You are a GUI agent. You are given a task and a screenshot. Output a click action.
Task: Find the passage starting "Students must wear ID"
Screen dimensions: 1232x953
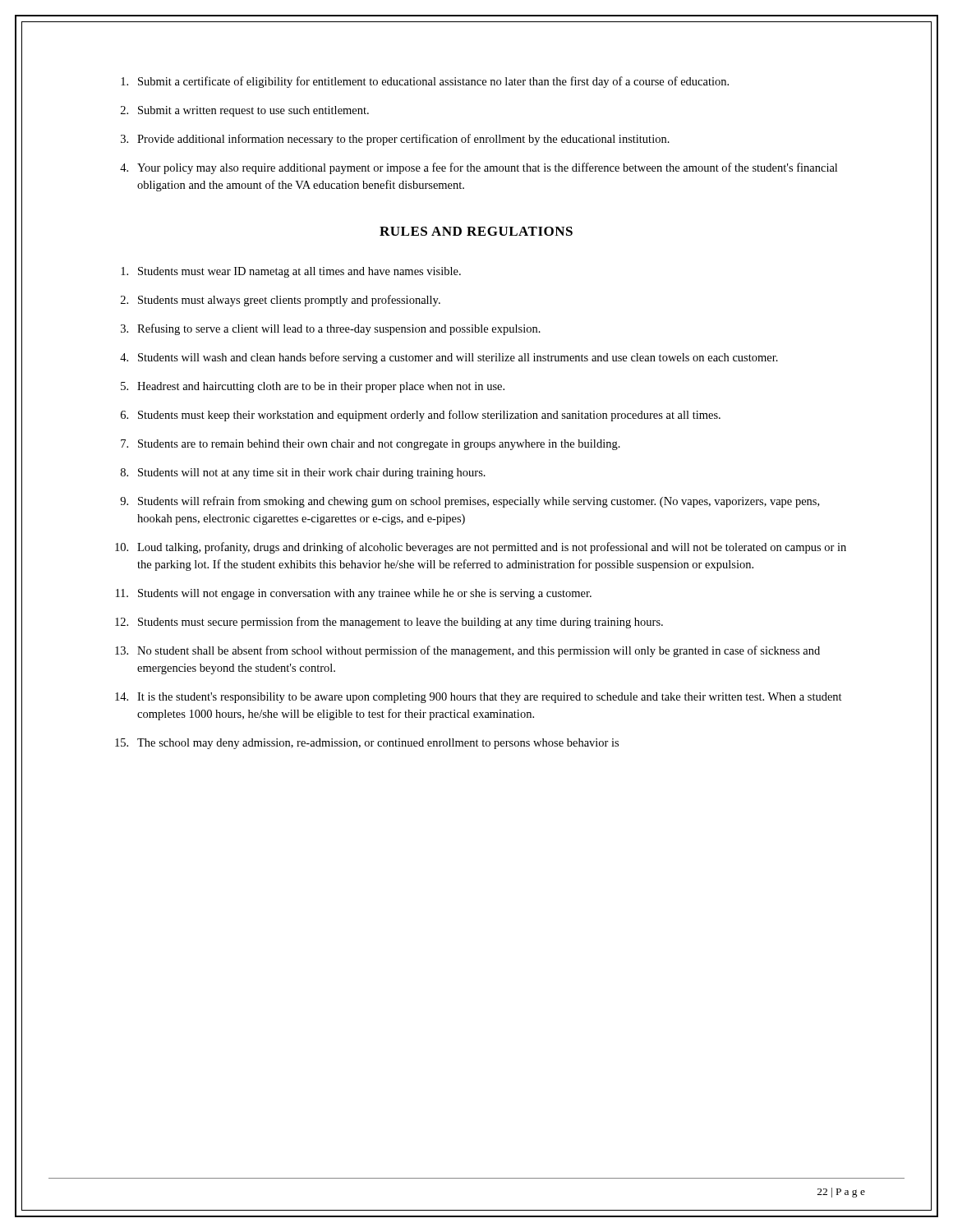(x=291, y=272)
